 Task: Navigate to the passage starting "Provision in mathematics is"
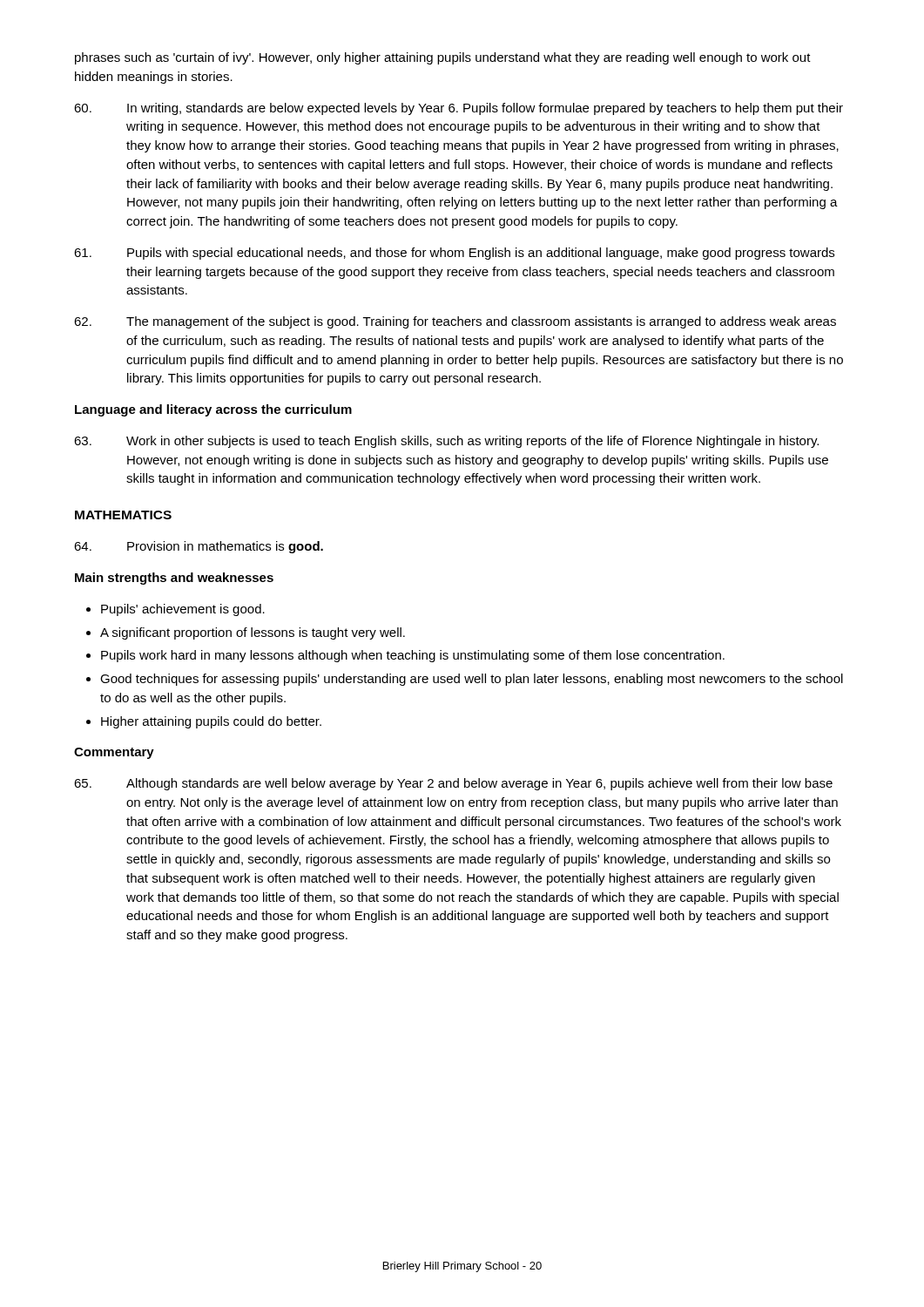tap(199, 547)
